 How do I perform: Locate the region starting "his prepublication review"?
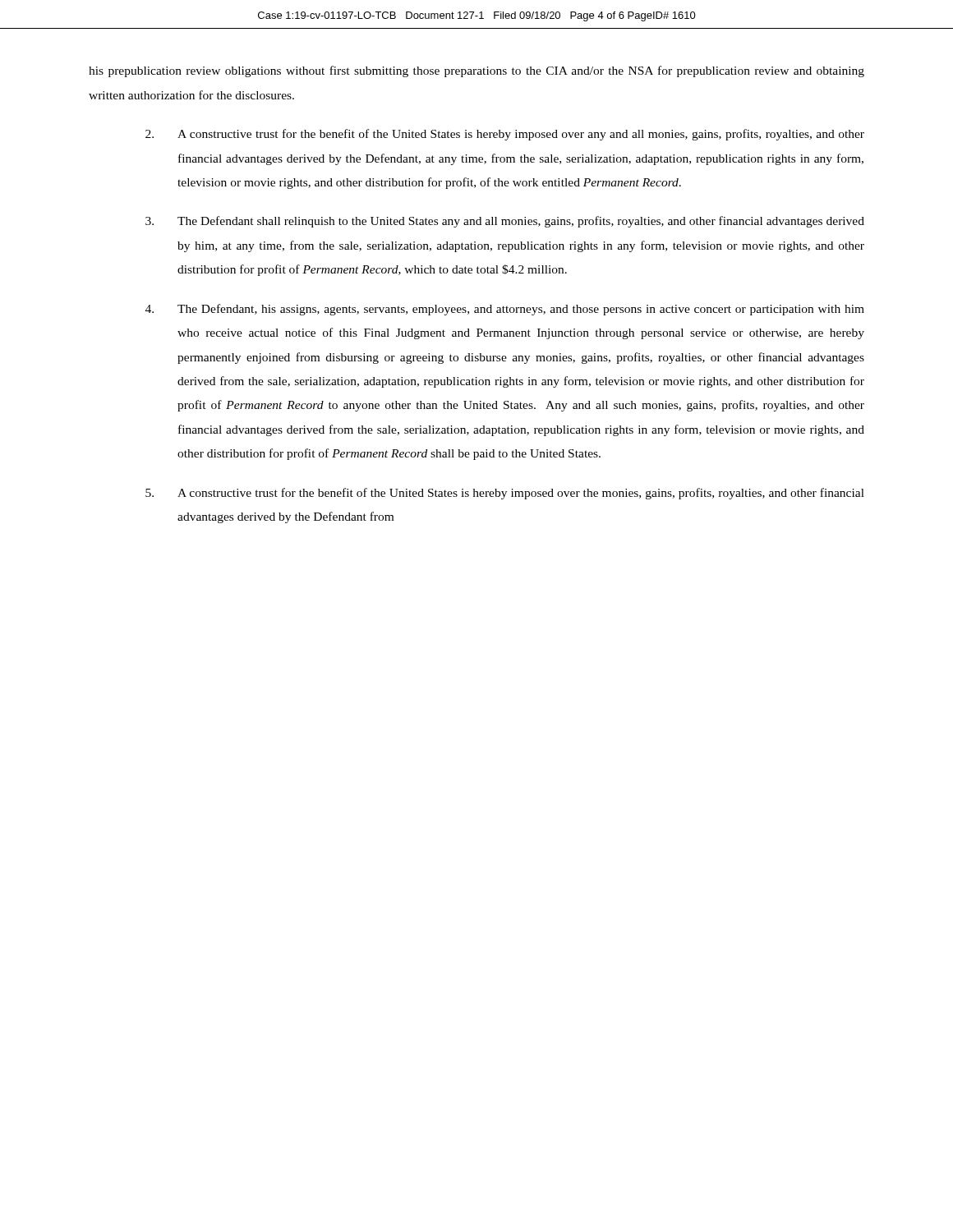tap(476, 83)
